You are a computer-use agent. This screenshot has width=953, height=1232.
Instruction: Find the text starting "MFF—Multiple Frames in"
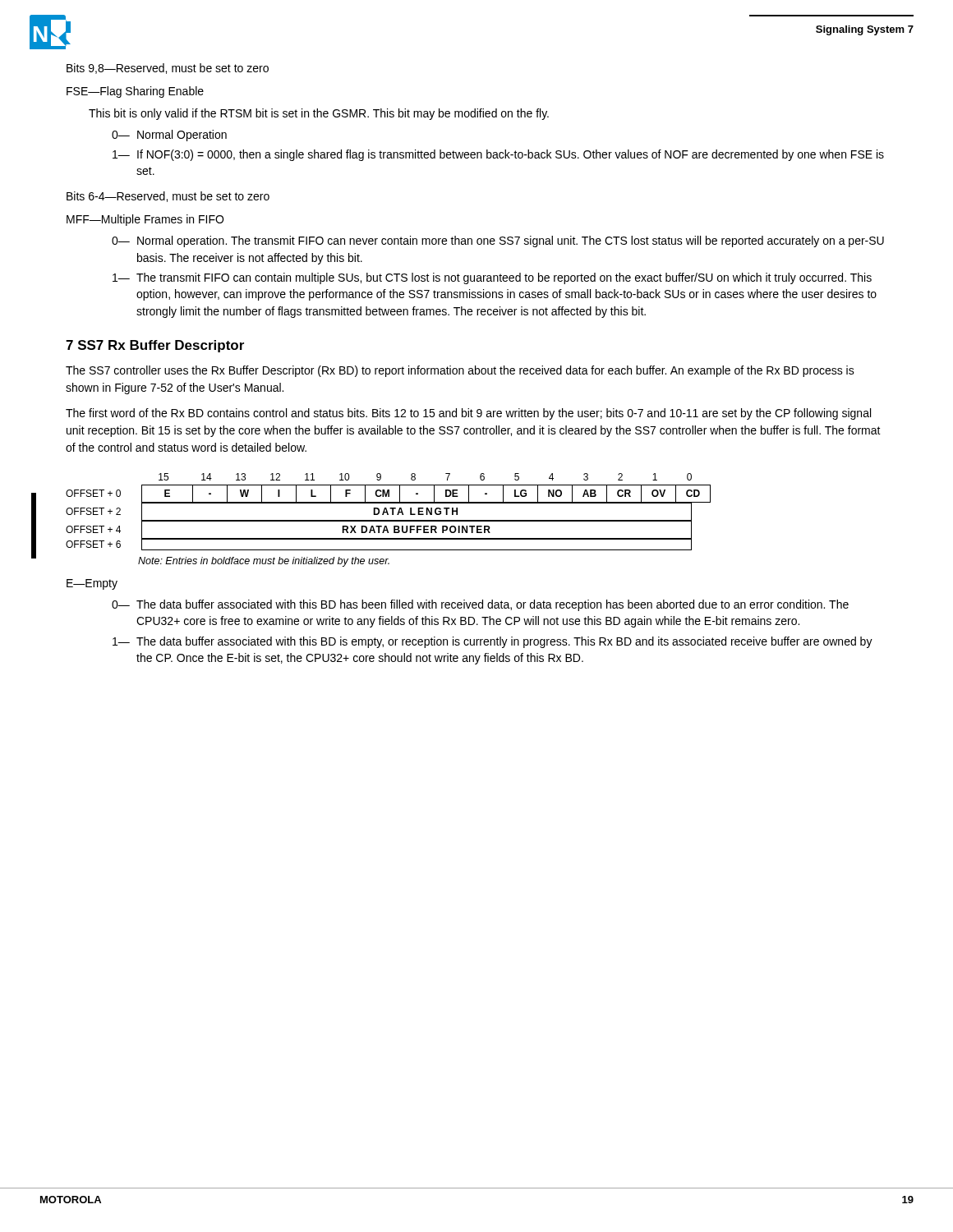coord(145,219)
